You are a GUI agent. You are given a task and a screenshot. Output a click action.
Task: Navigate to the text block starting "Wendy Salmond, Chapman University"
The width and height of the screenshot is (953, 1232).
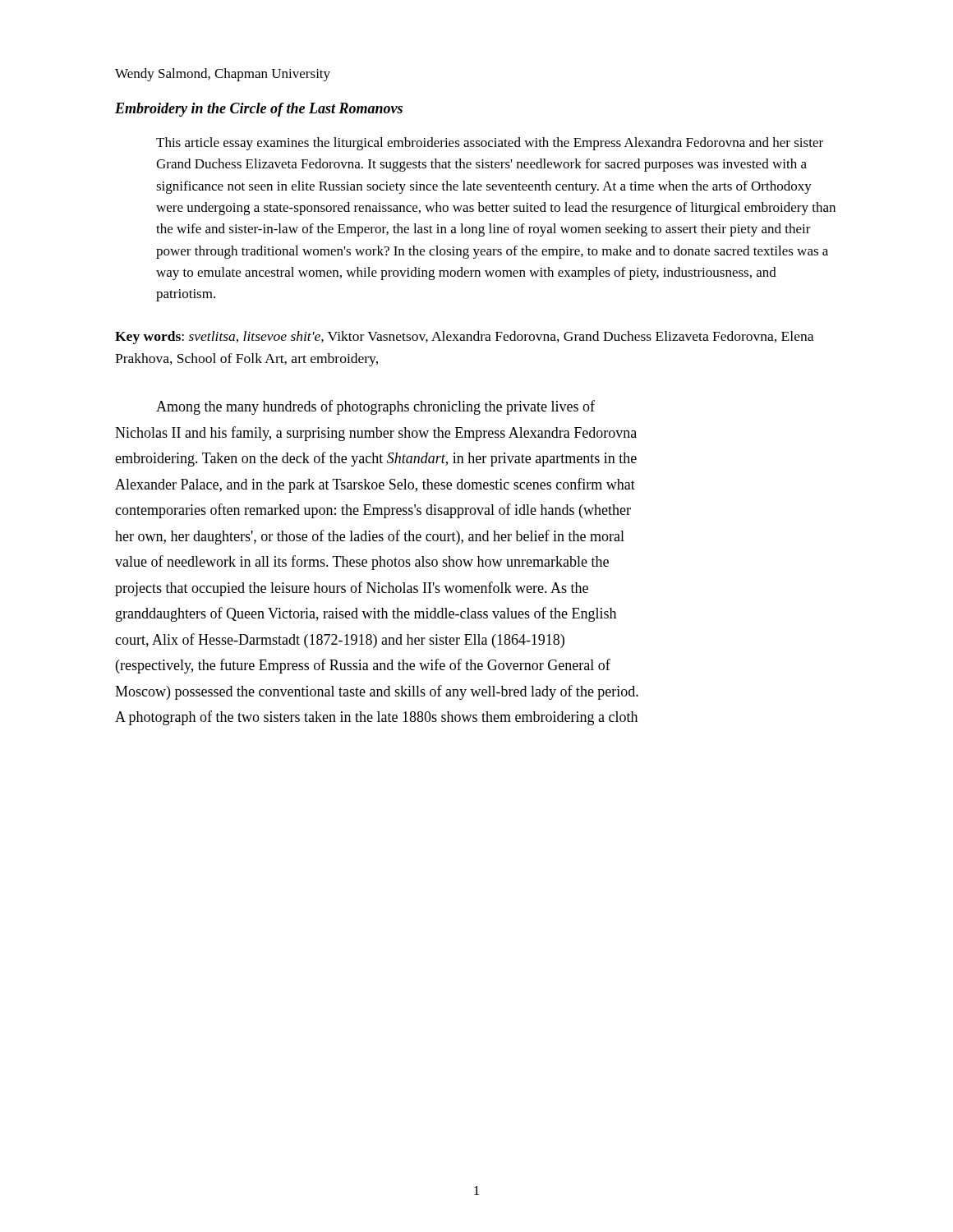(223, 73)
